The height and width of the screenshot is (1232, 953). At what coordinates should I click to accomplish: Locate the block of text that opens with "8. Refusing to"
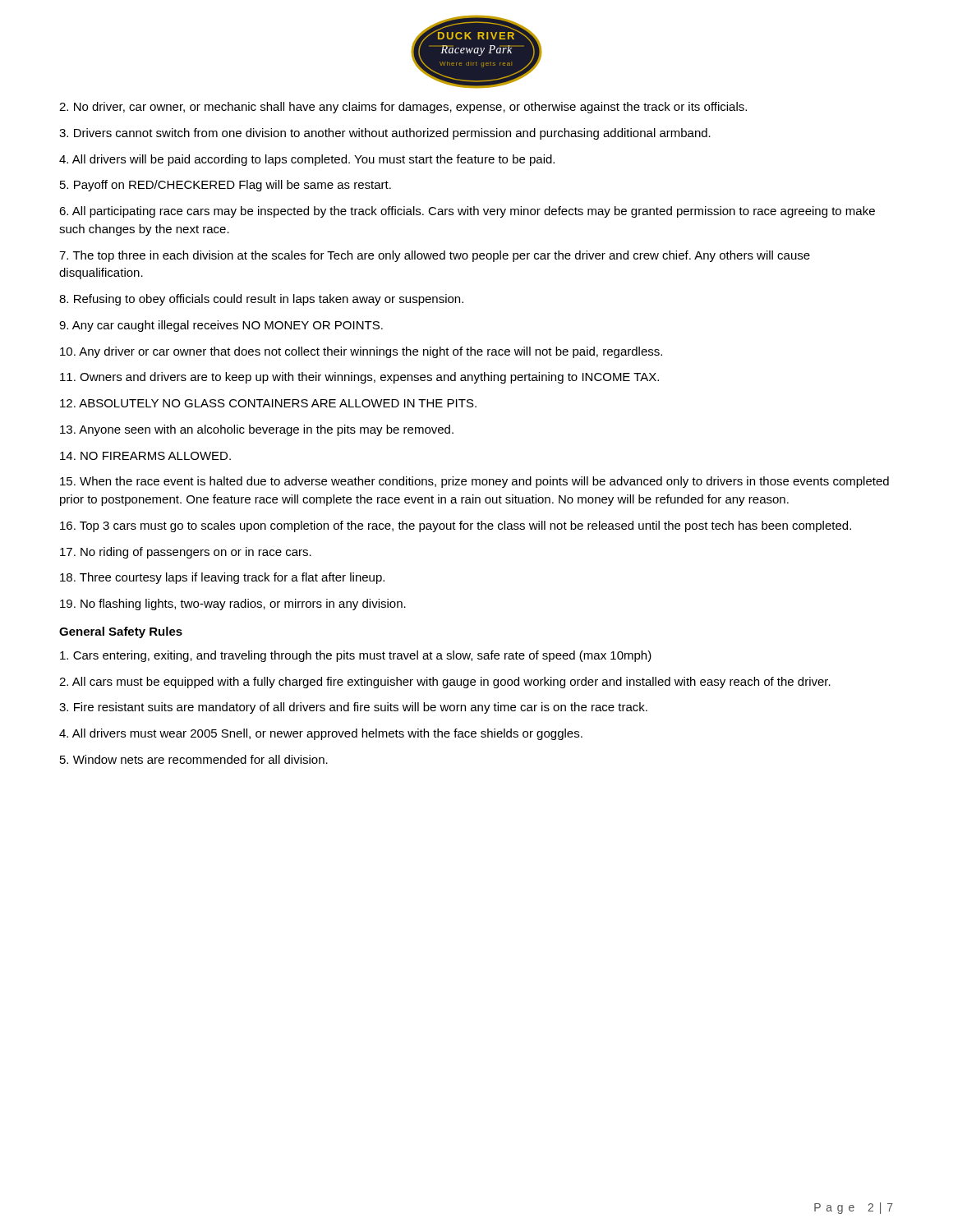click(262, 299)
